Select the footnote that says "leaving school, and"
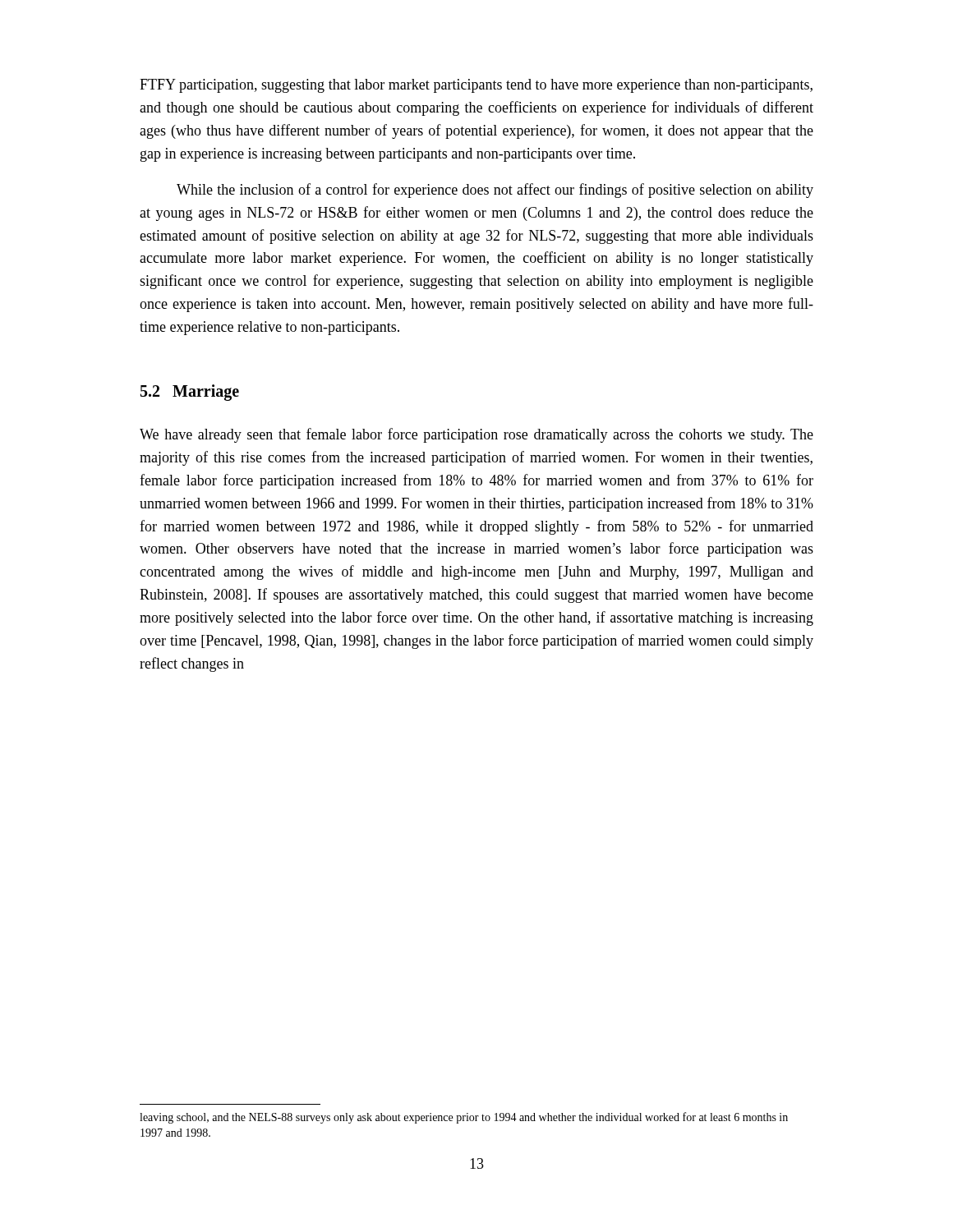Image resolution: width=953 pixels, height=1232 pixels. 464,1125
